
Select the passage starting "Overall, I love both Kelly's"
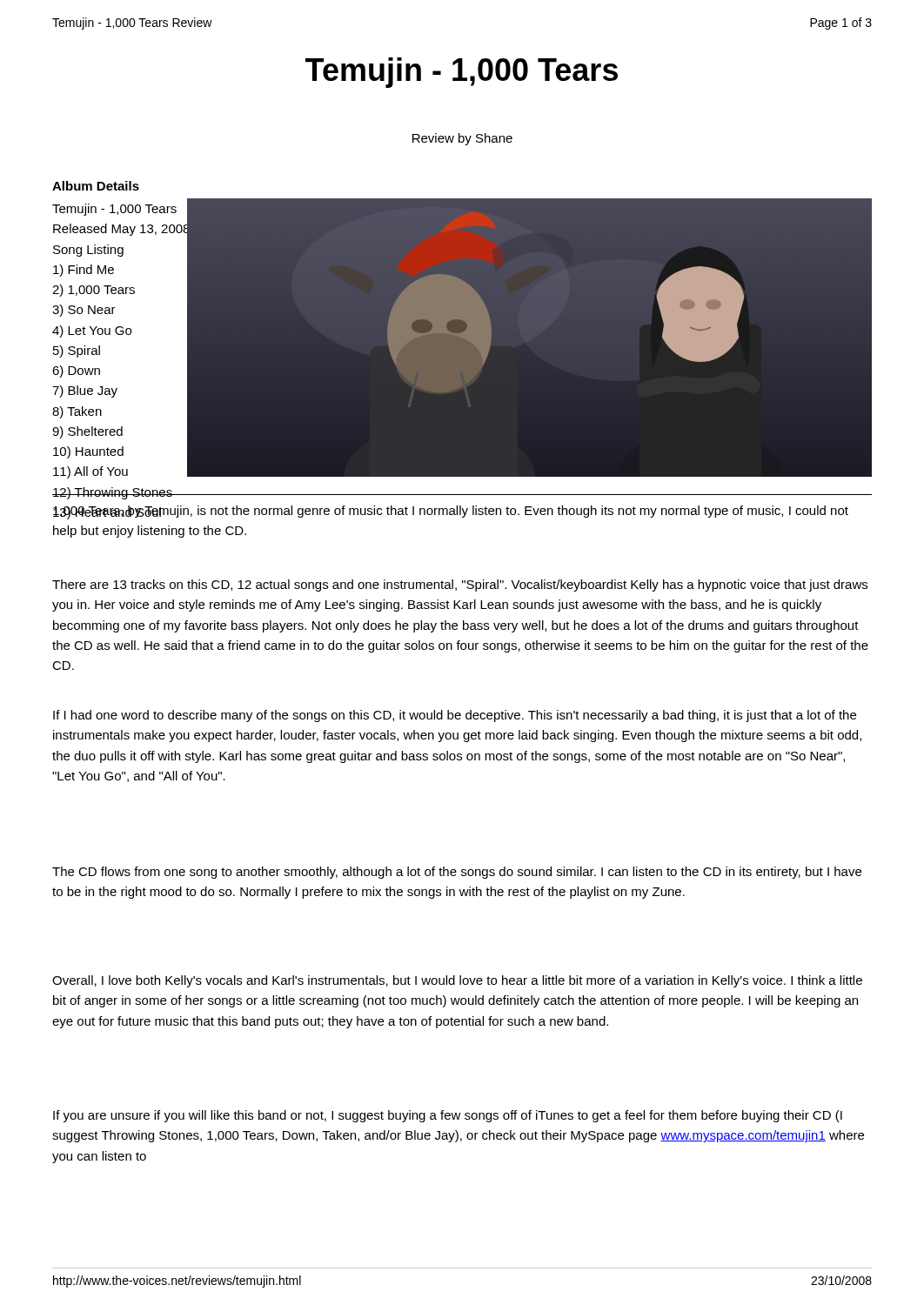click(457, 1000)
